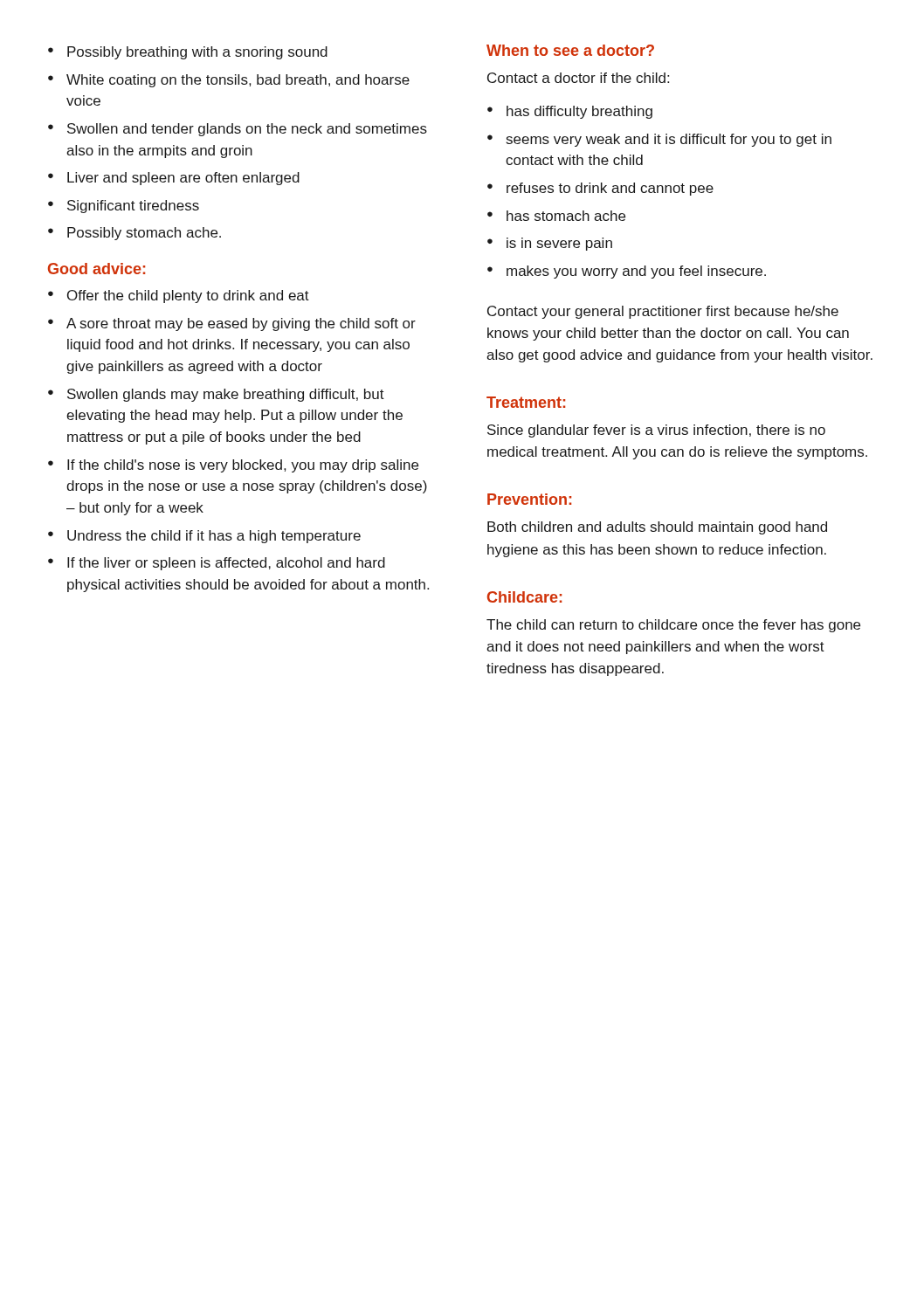This screenshot has width=924, height=1310.
Task: Click on the text starting "Since glandular fever"
Action: 678,441
